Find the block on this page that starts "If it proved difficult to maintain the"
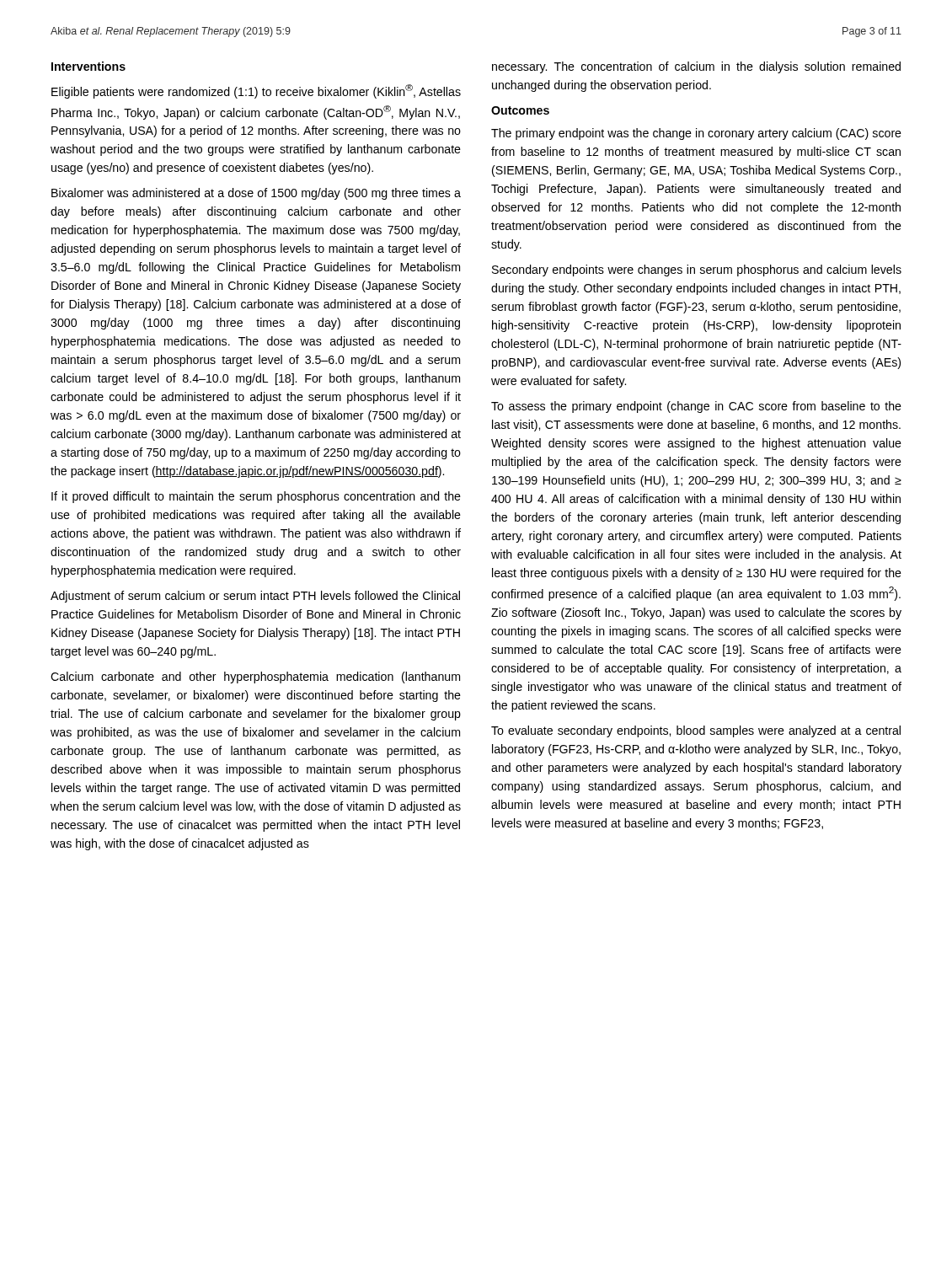 coord(256,534)
